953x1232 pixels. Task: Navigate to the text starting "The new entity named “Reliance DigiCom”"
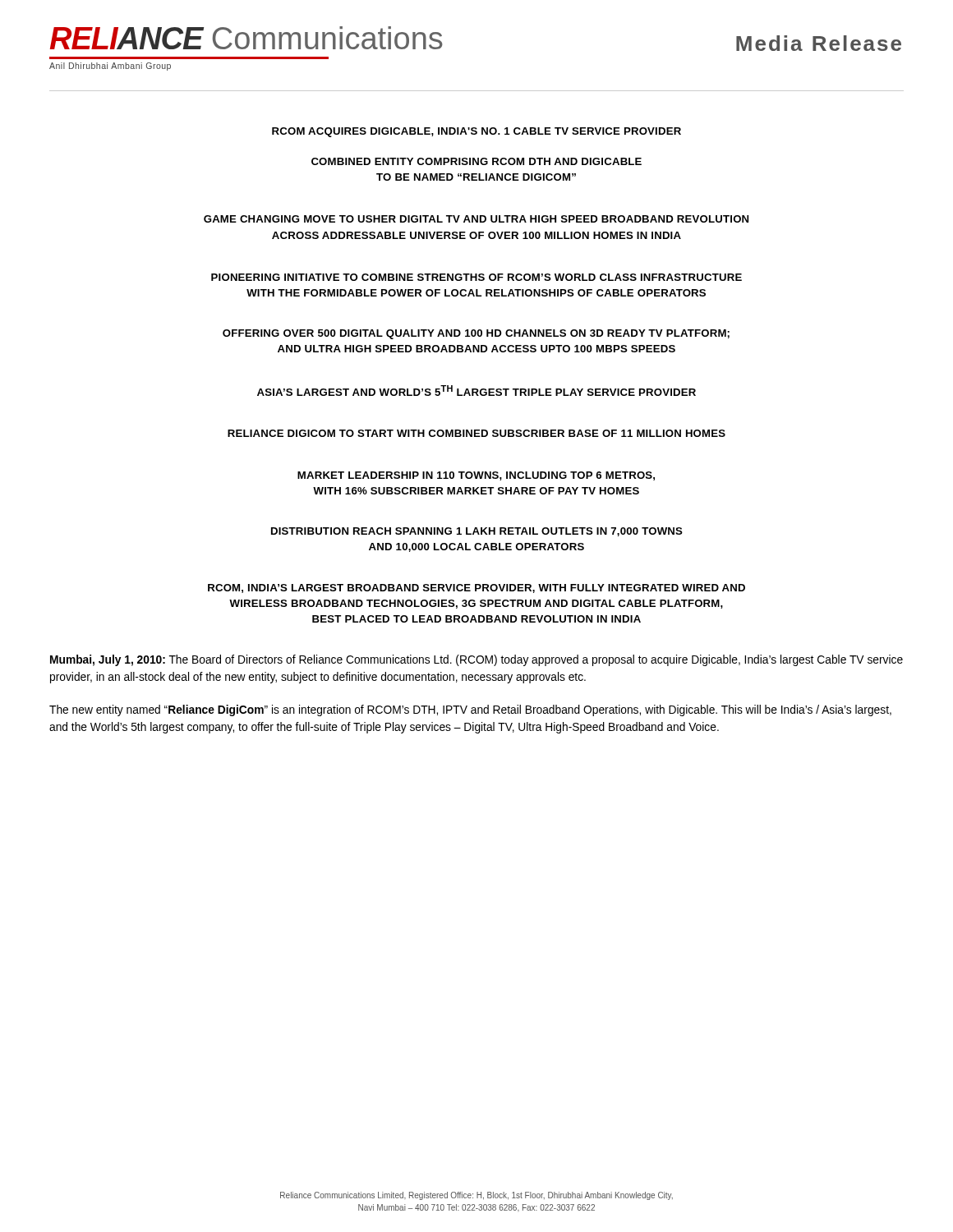[471, 719]
